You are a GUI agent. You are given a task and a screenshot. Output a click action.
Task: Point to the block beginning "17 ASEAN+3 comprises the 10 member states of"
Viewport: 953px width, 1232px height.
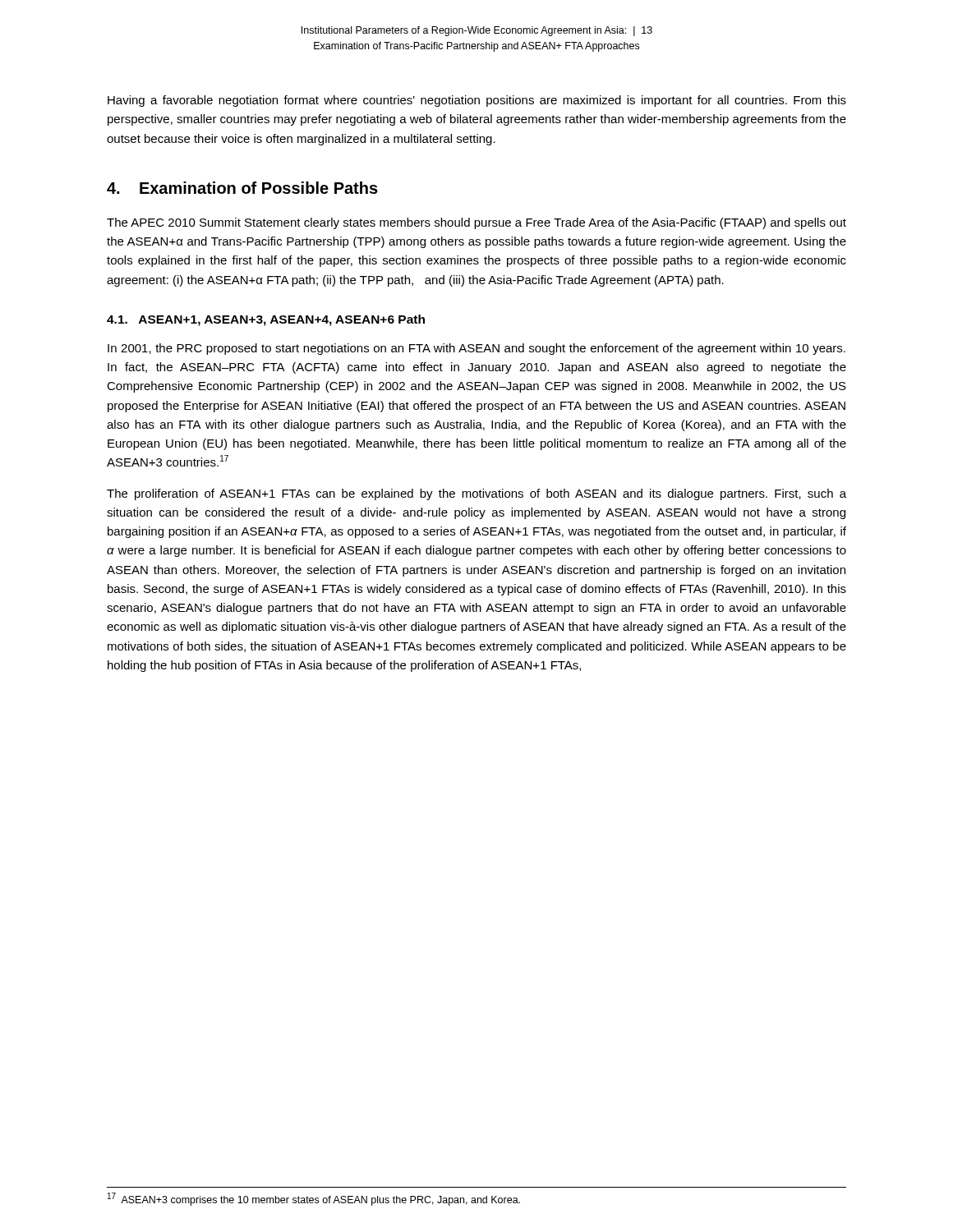coord(314,1199)
